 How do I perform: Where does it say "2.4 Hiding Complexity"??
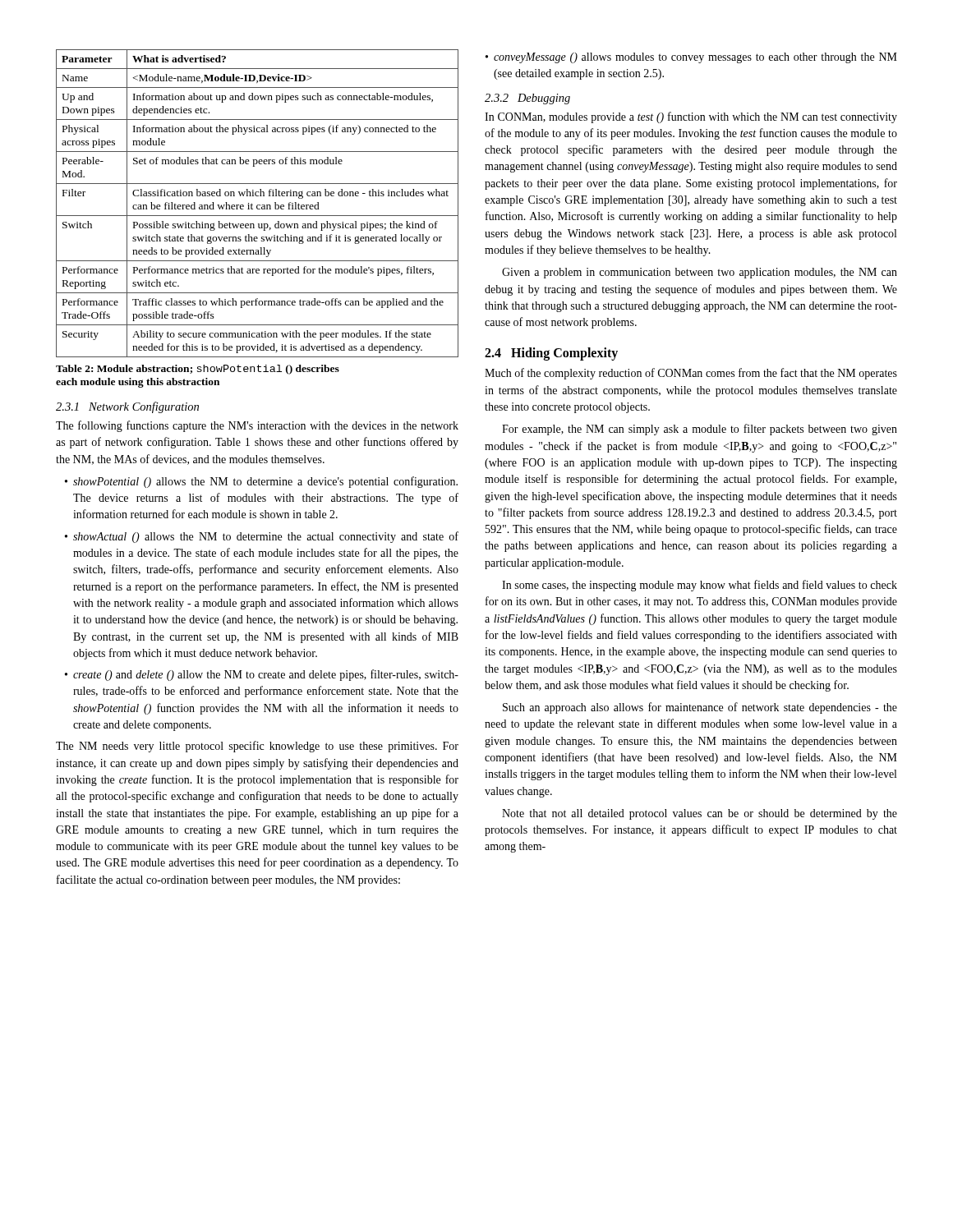pos(551,353)
